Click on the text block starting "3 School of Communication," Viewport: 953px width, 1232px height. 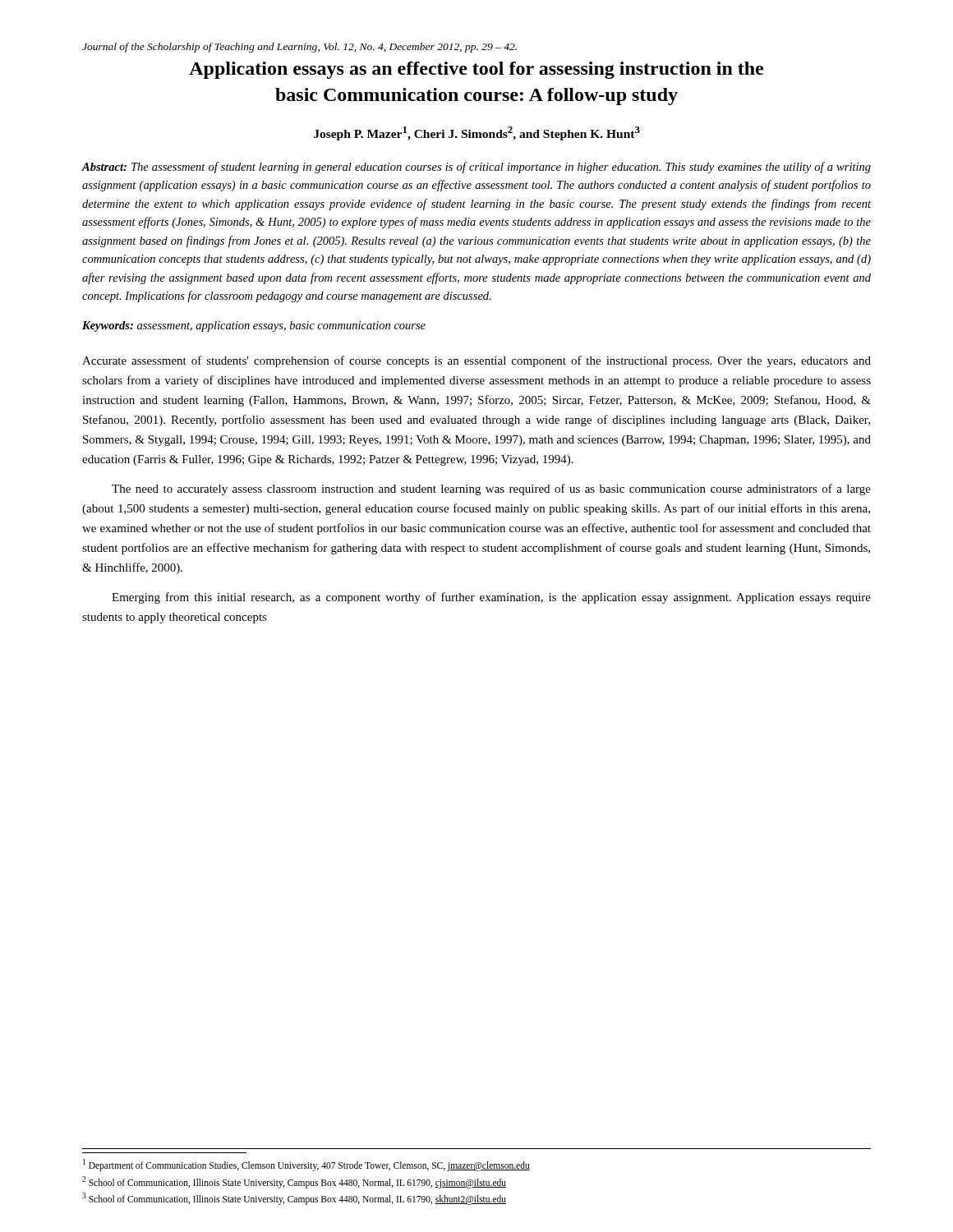294,1198
